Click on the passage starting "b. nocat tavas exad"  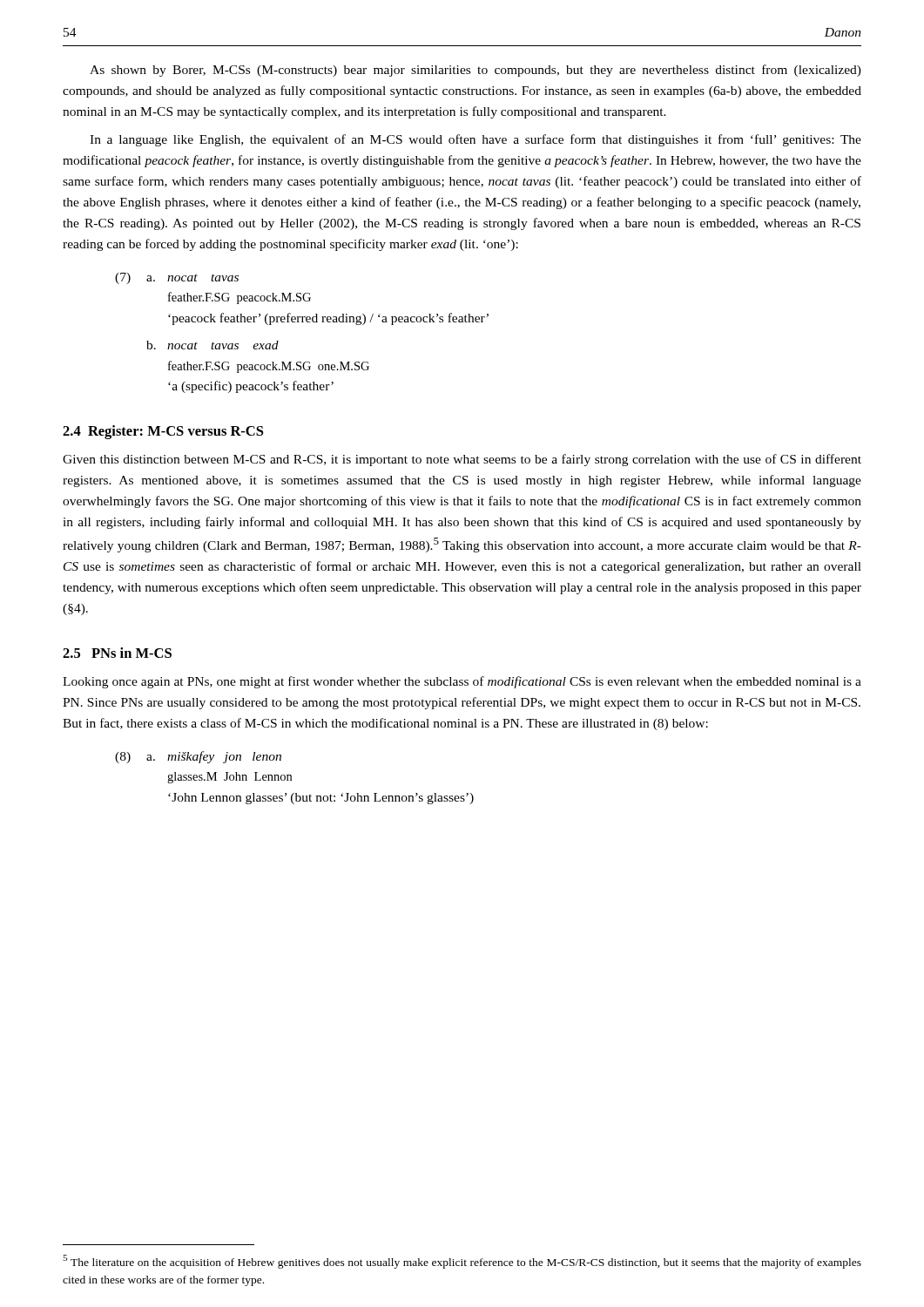tap(212, 345)
